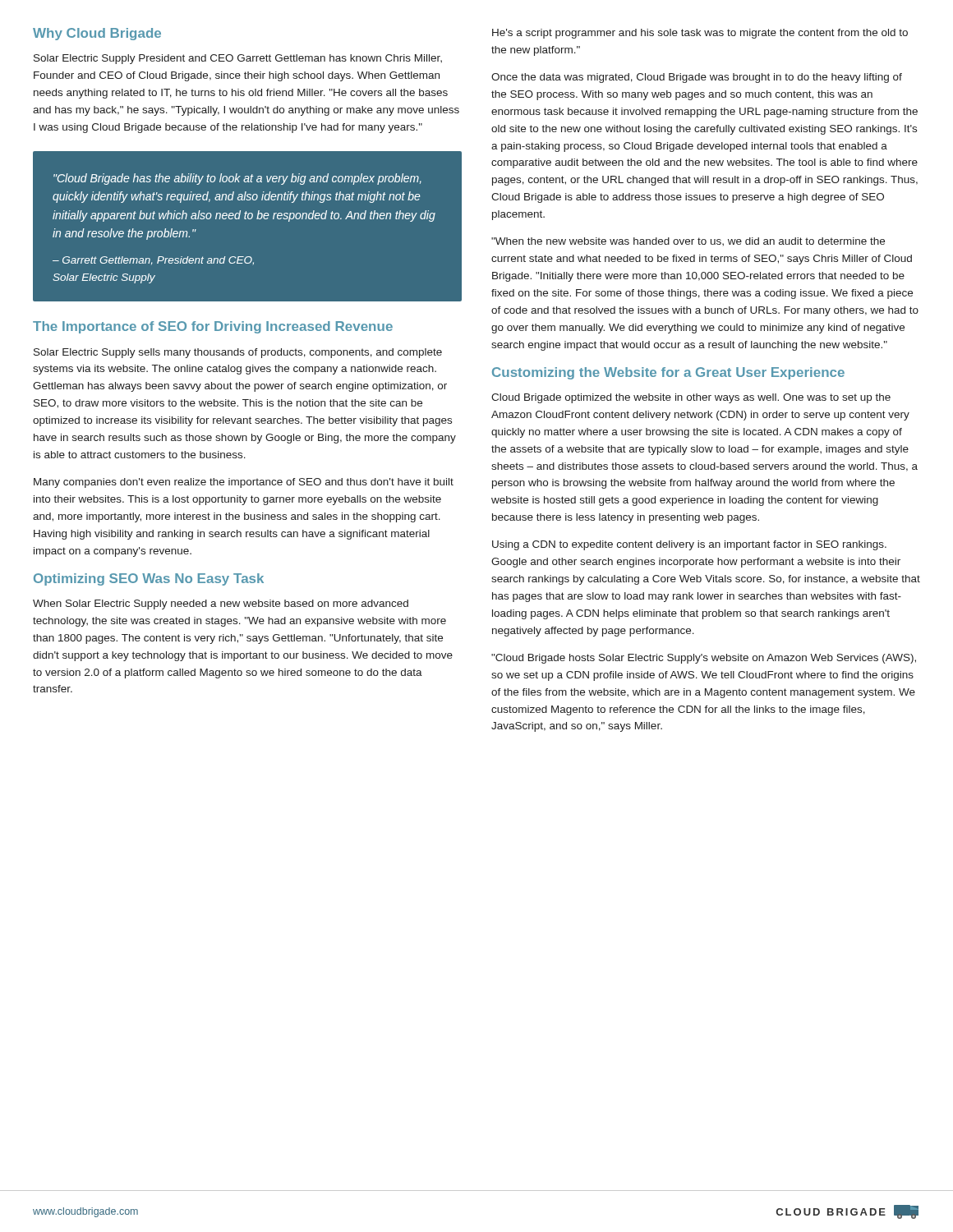Select the text block that reads "Once the data was migrated, Cloud"
Image resolution: width=953 pixels, height=1232 pixels.
pyautogui.click(x=706, y=146)
